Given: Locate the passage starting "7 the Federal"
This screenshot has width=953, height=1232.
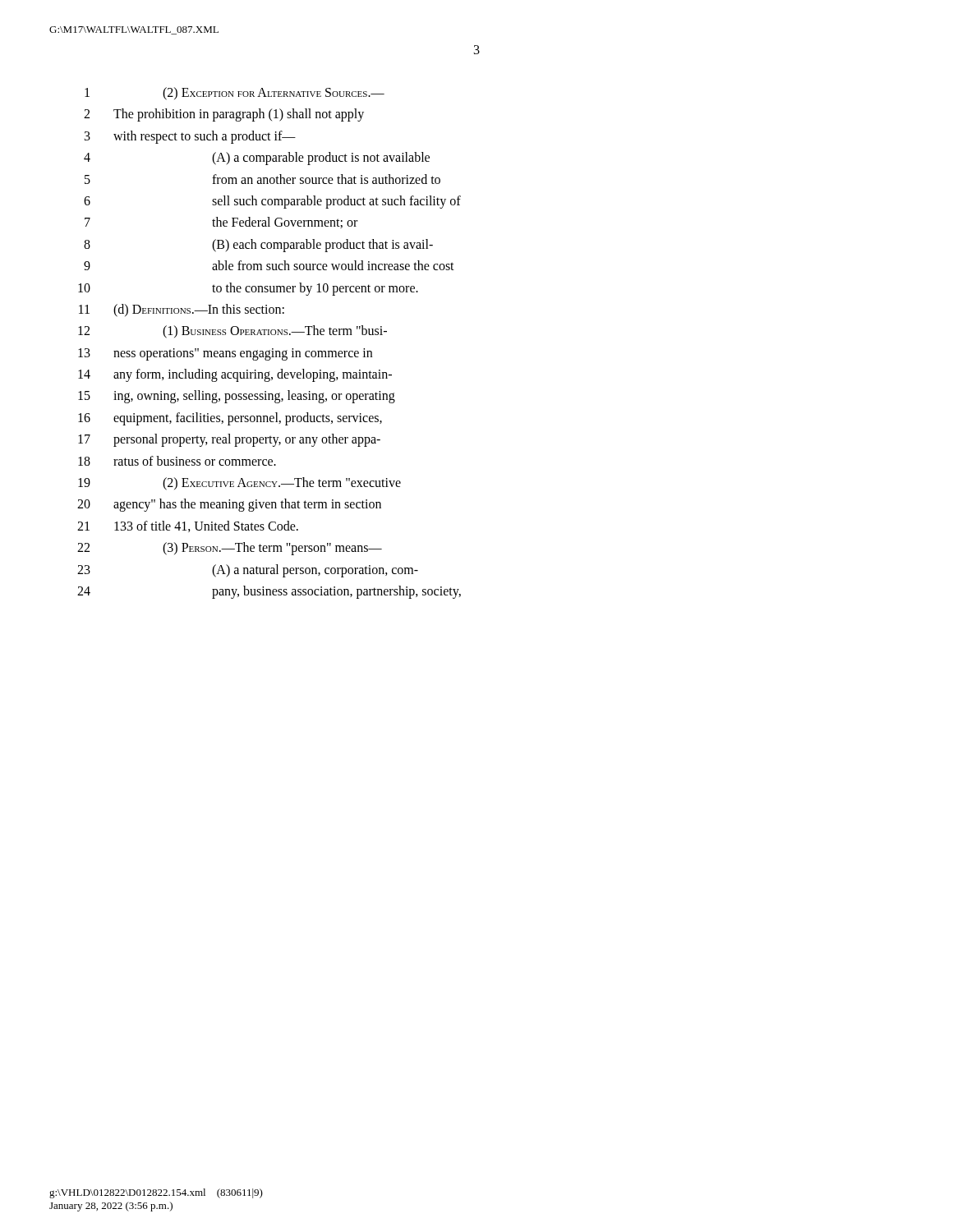Looking at the screenshot, I should [x=221, y=223].
